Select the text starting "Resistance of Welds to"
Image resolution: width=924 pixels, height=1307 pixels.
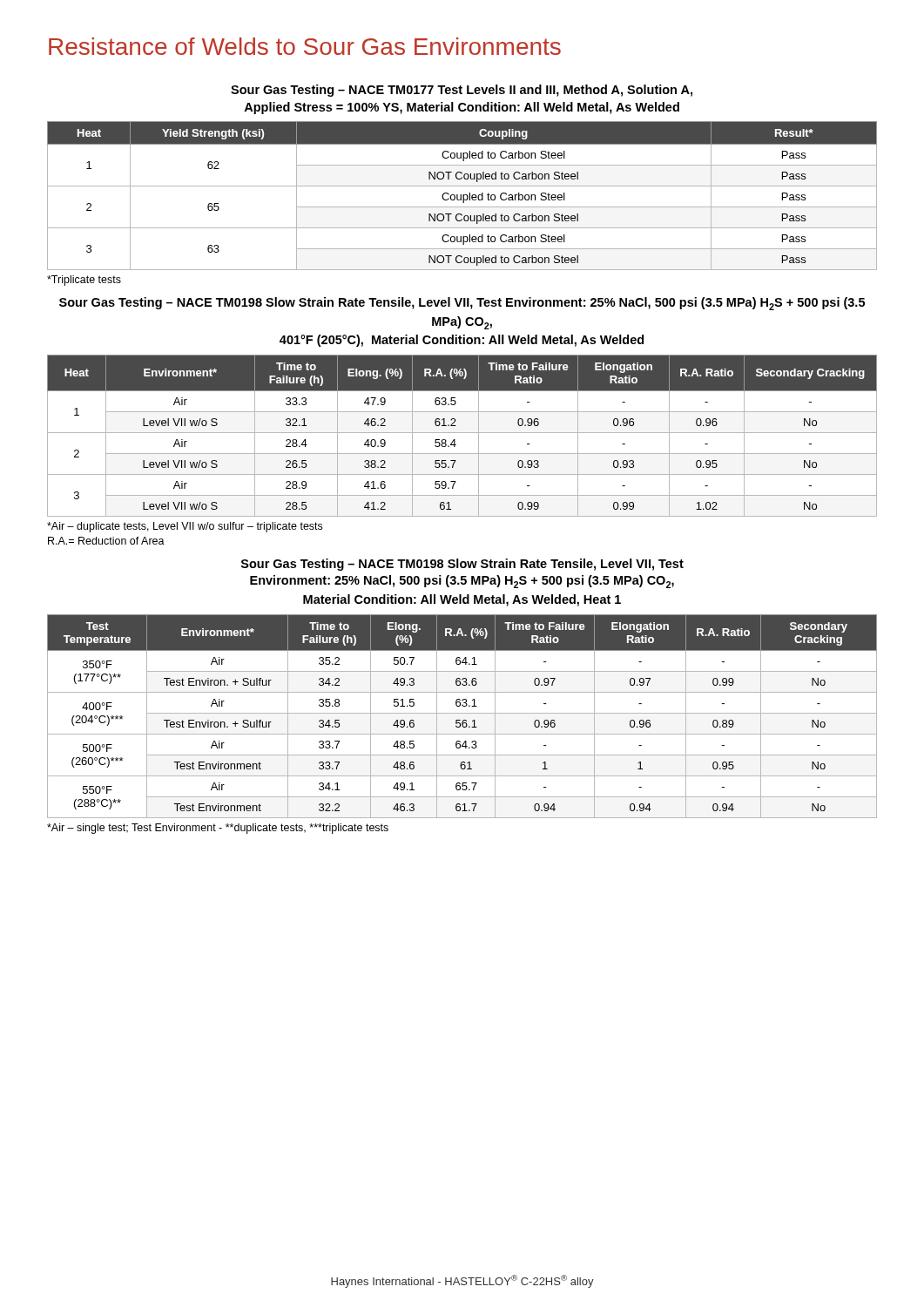[462, 47]
